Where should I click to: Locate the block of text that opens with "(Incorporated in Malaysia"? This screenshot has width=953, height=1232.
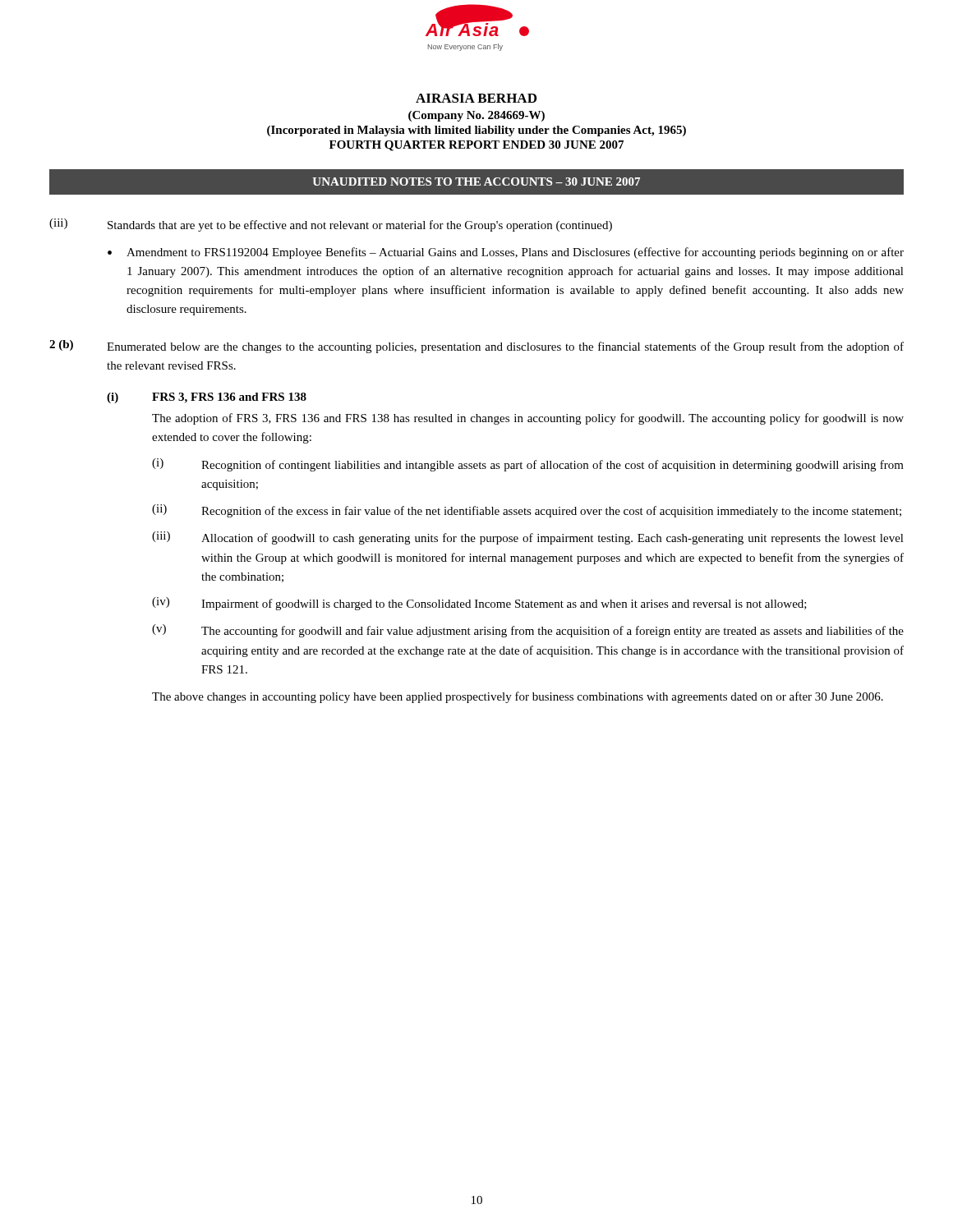pyautogui.click(x=476, y=130)
